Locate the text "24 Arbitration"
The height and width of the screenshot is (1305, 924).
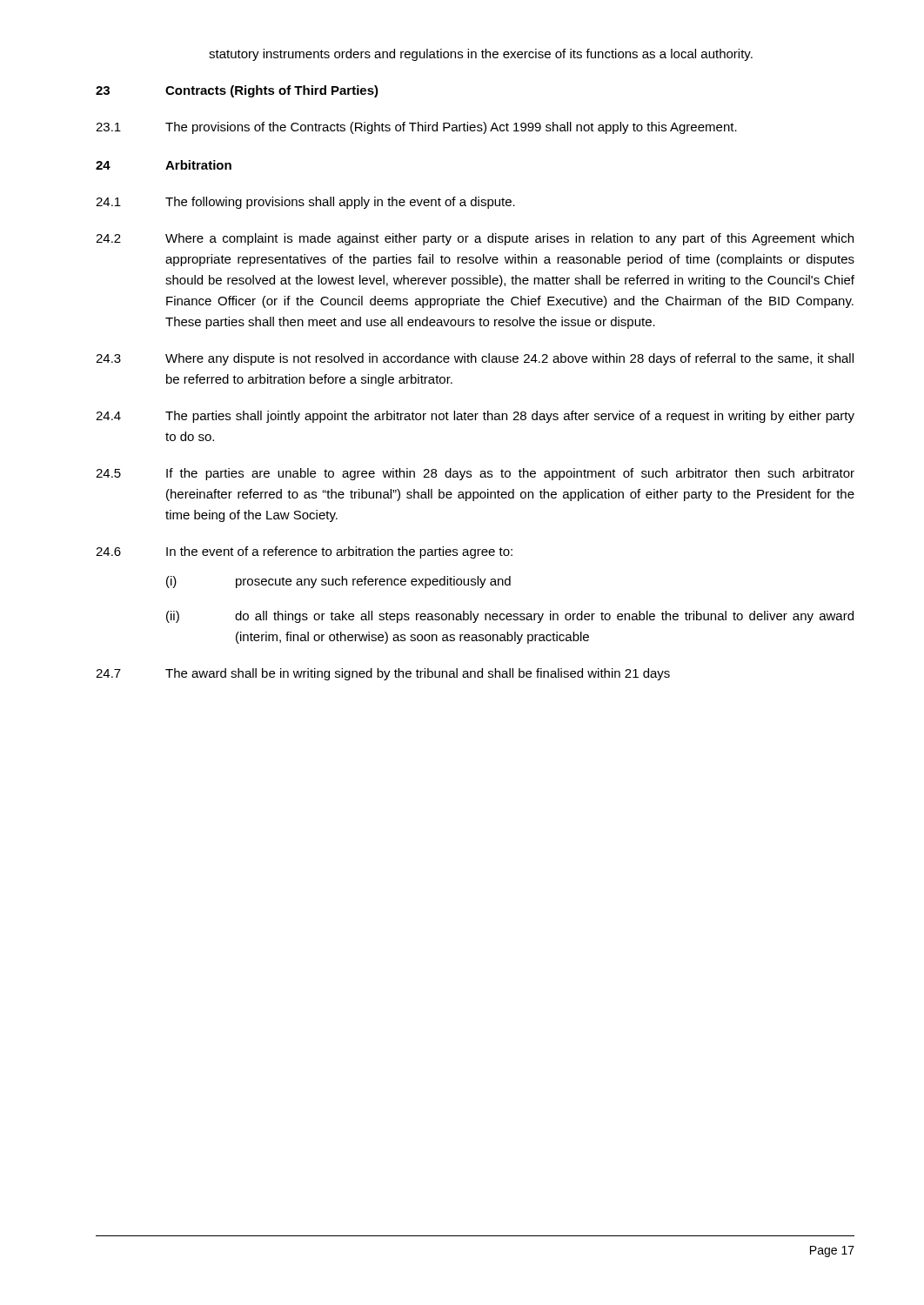click(164, 165)
